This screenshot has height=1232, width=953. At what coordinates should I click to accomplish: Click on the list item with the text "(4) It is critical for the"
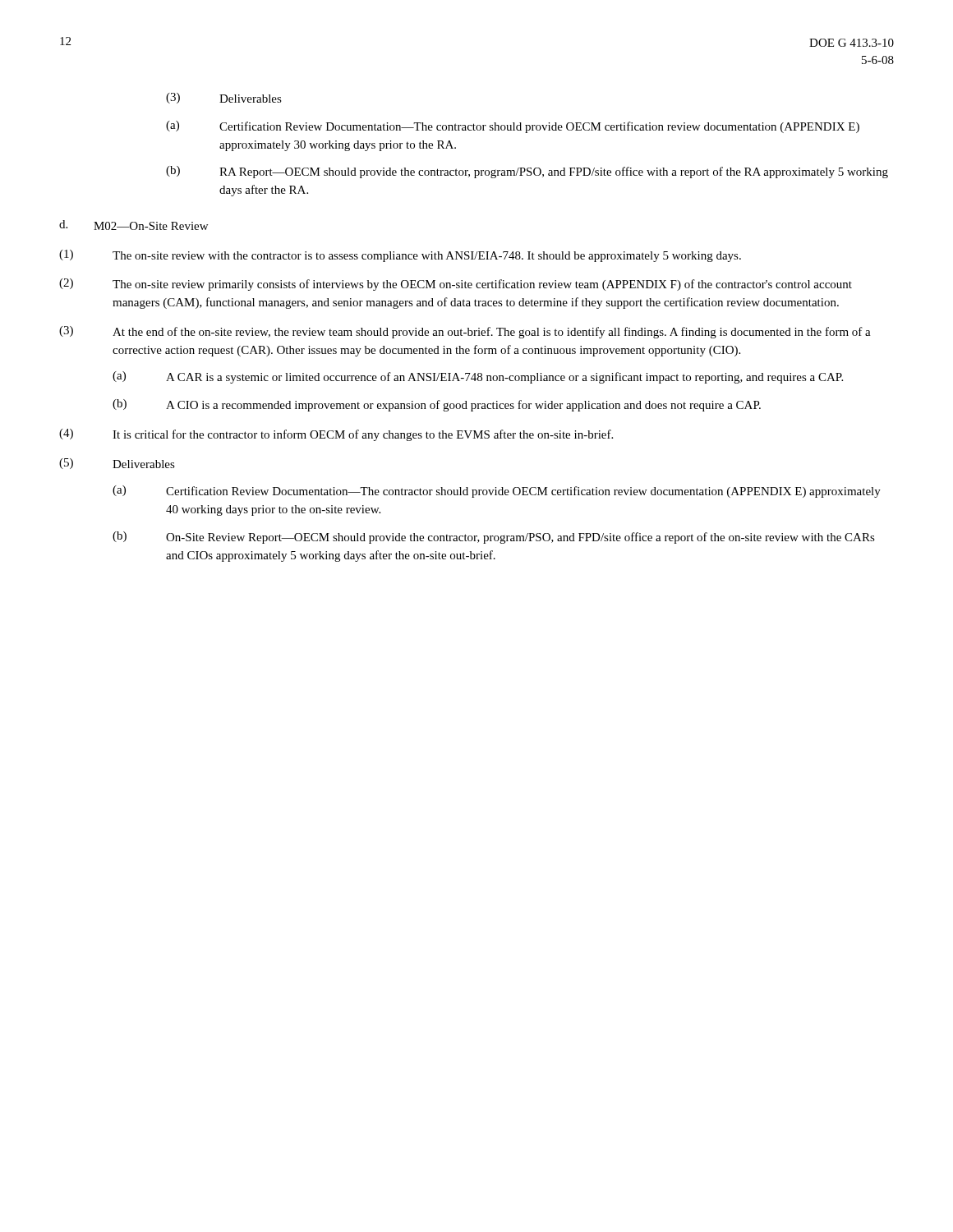[x=476, y=435]
